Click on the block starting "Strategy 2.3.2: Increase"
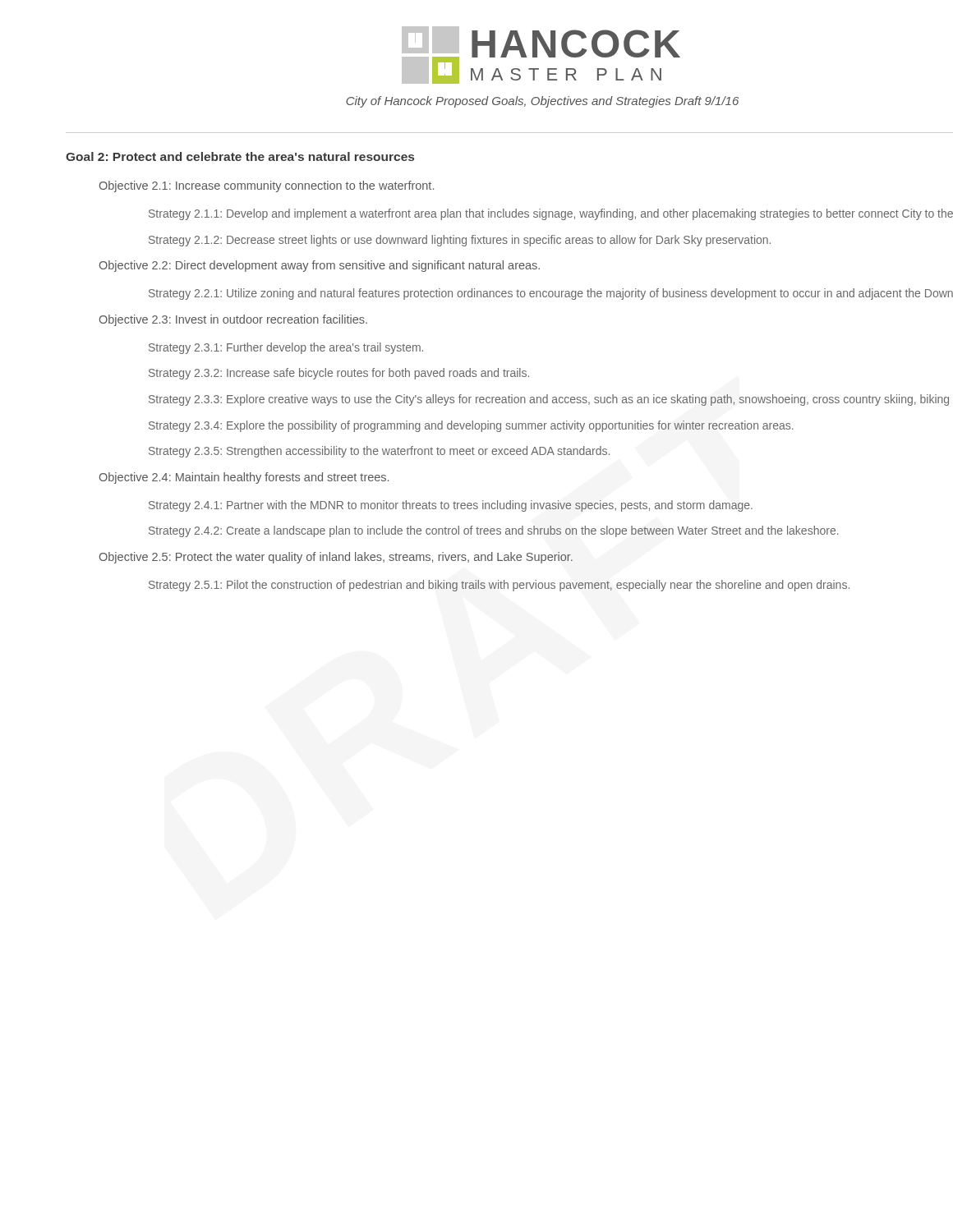 pyautogui.click(x=339, y=373)
